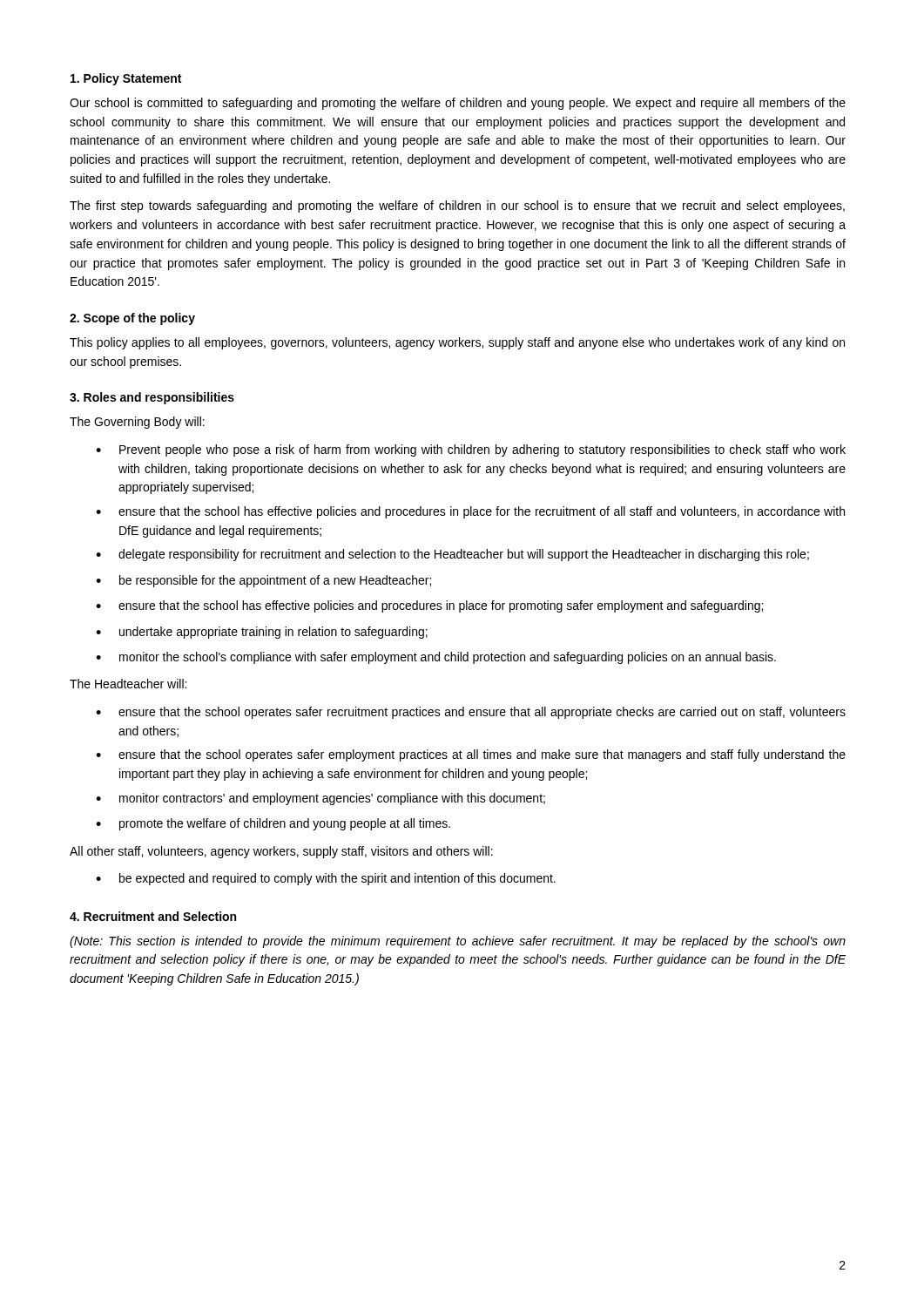This screenshot has width=924, height=1307.
Task: Click on the list item that says "• monitor contractors' and employment agencies'"
Action: pyautogui.click(x=471, y=799)
